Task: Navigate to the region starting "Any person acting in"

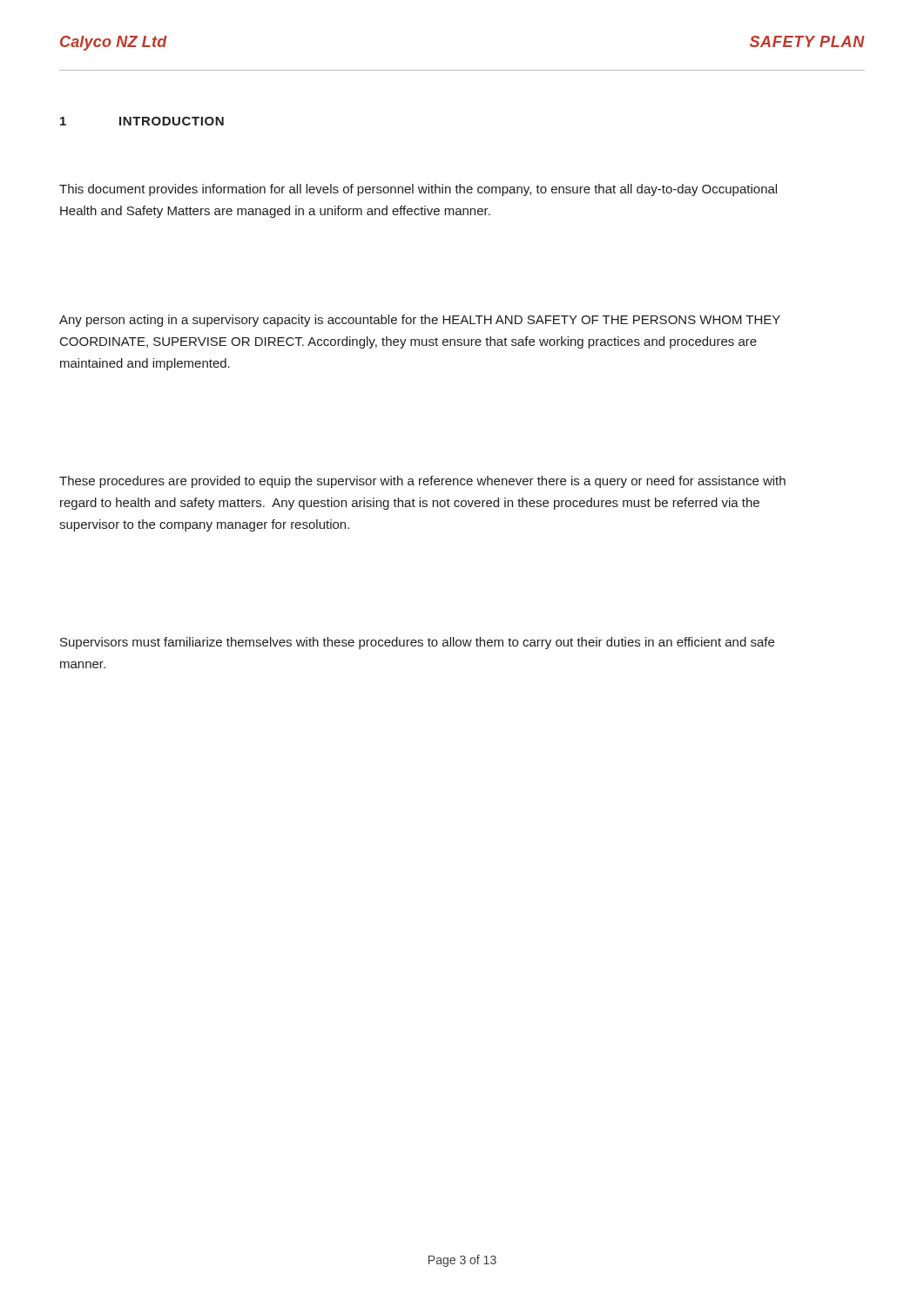Action: point(420,341)
